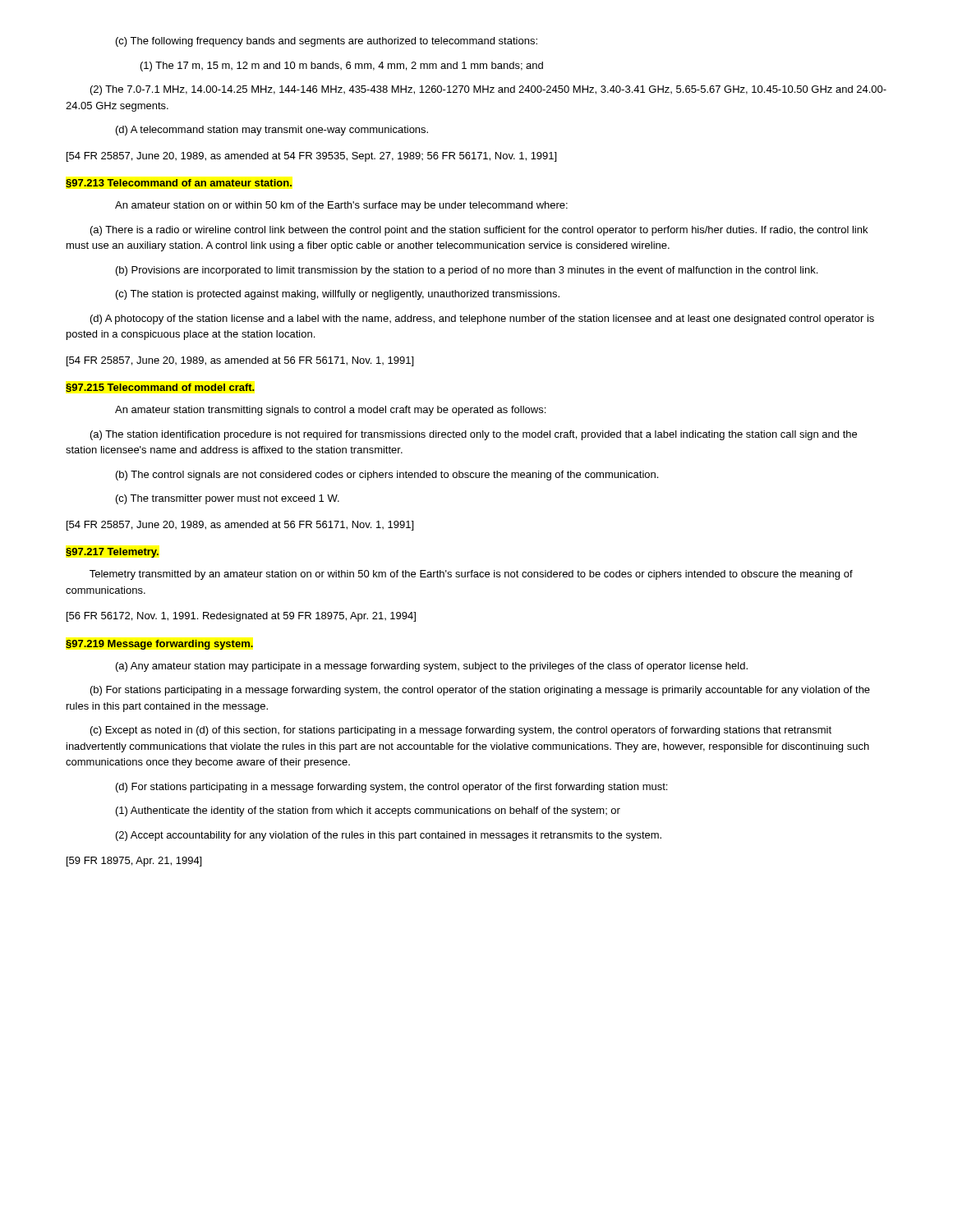Image resolution: width=953 pixels, height=1232 pixels.
Task: Point to the text block starting "§97.219 Message forwarding system."
Action: (160, 643)
